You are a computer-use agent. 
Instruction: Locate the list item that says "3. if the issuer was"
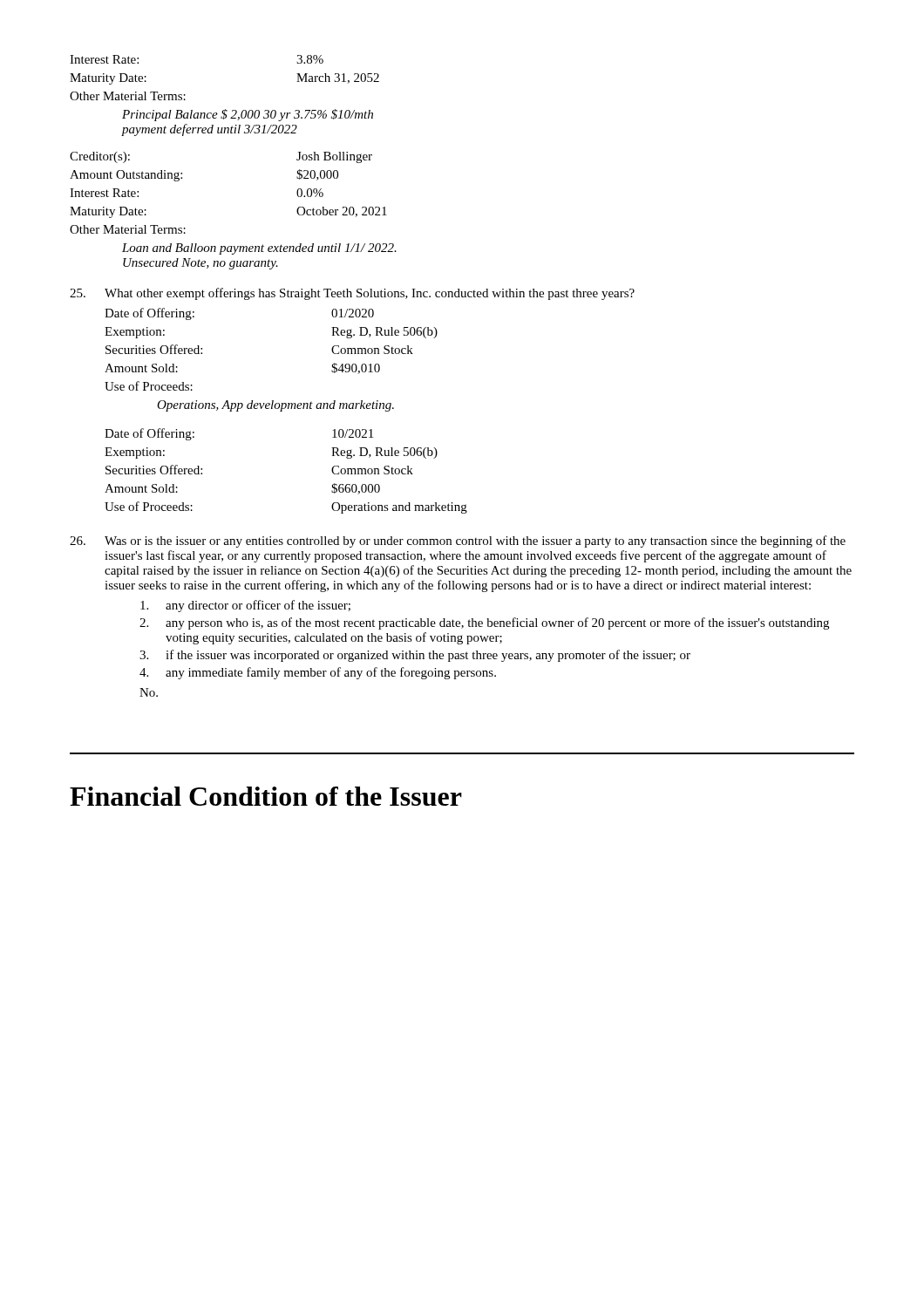pos(497,655)
